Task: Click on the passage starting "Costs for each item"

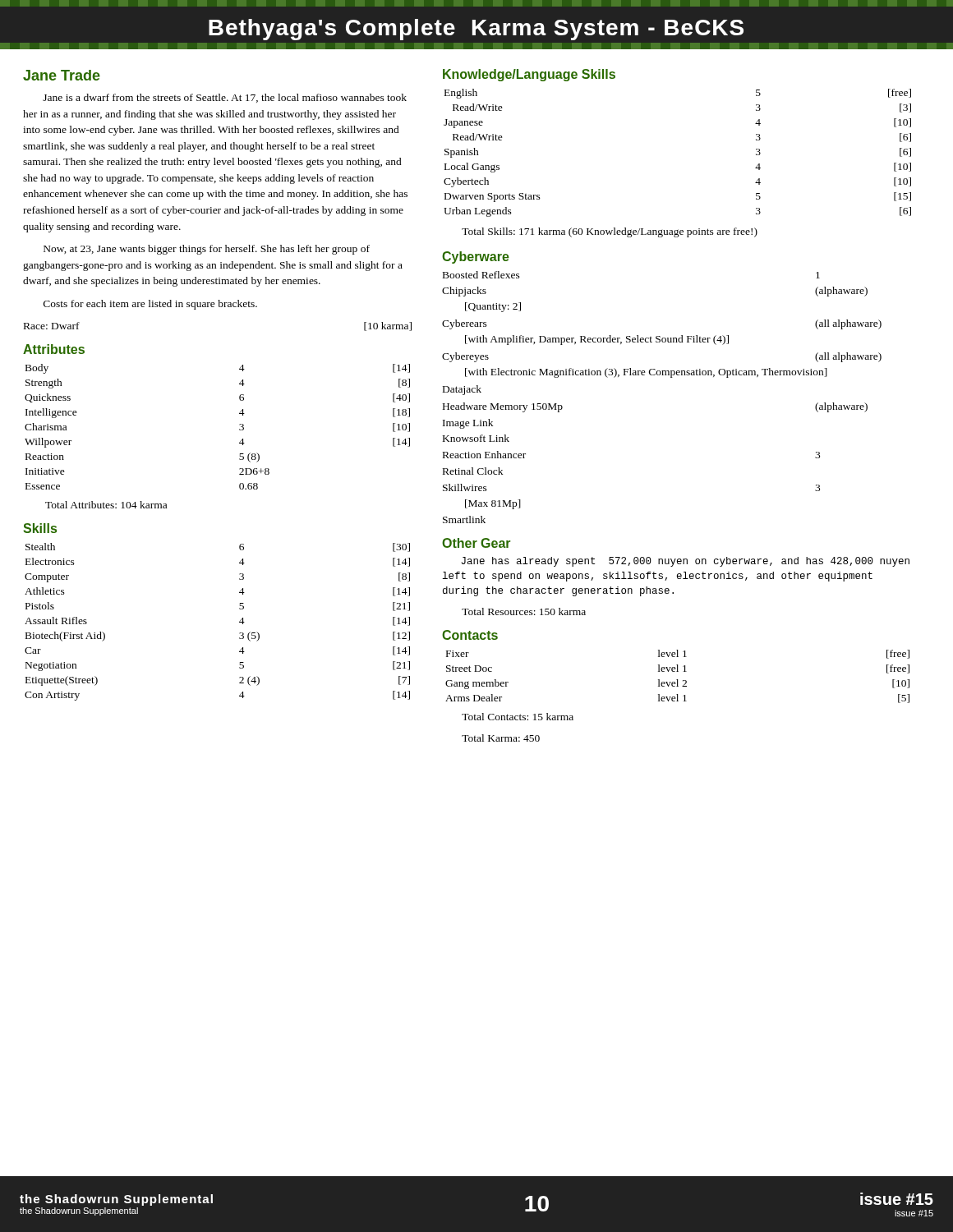Action: (x=218, y=304)
